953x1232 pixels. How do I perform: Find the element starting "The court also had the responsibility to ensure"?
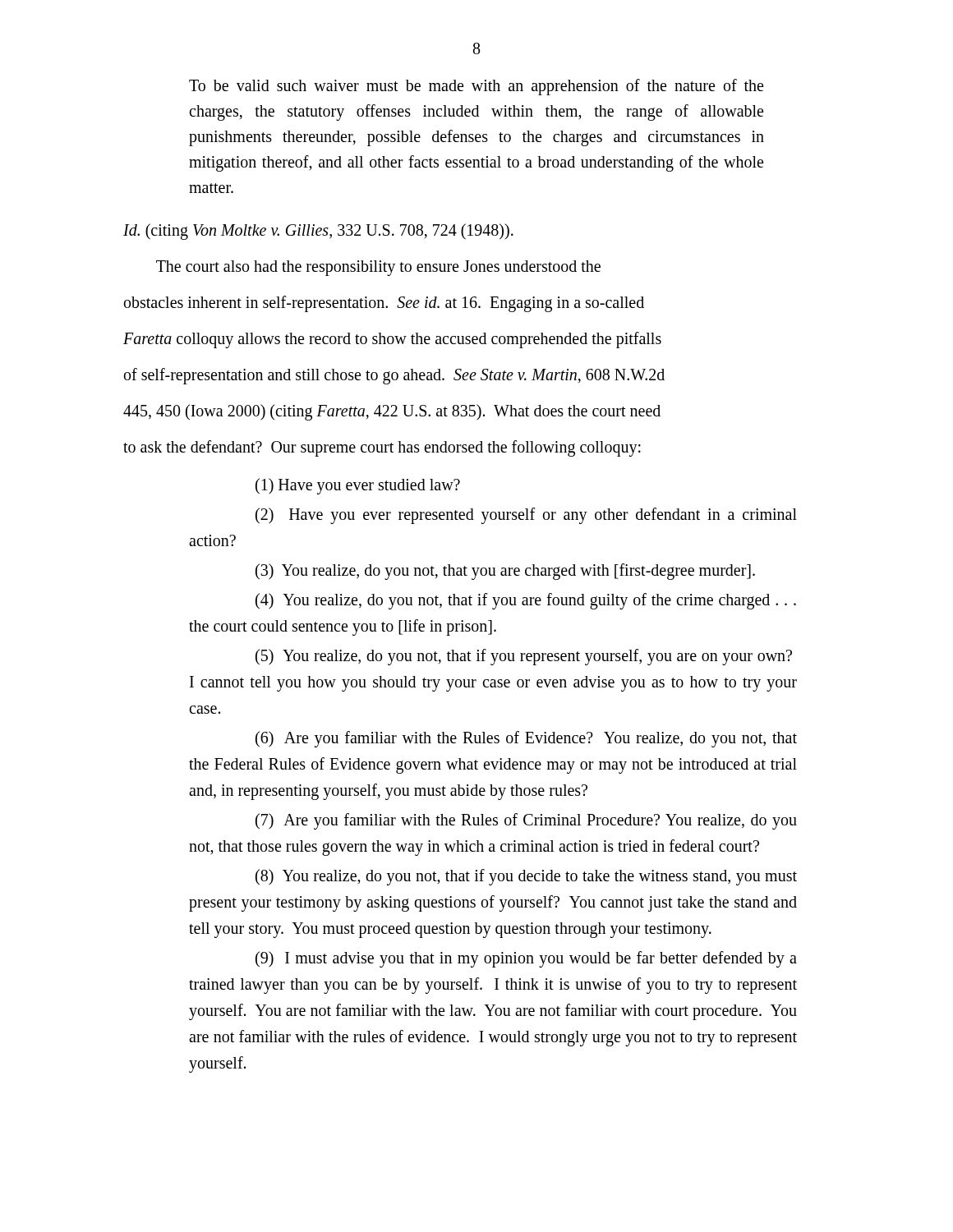coord(362,266)
